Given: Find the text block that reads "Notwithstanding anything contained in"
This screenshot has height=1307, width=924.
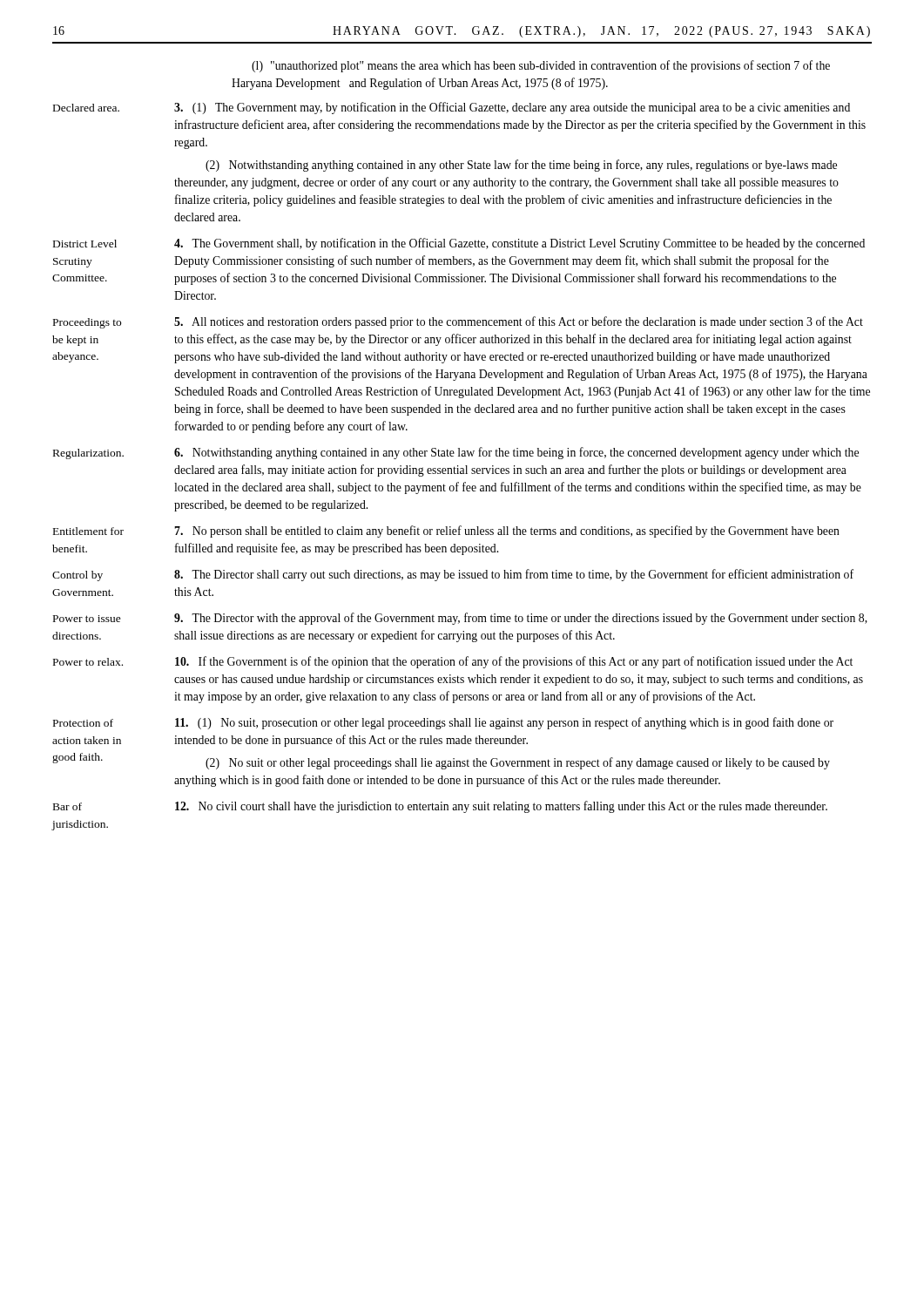Looking at the screenshot, I should click(x=523, y=479).
